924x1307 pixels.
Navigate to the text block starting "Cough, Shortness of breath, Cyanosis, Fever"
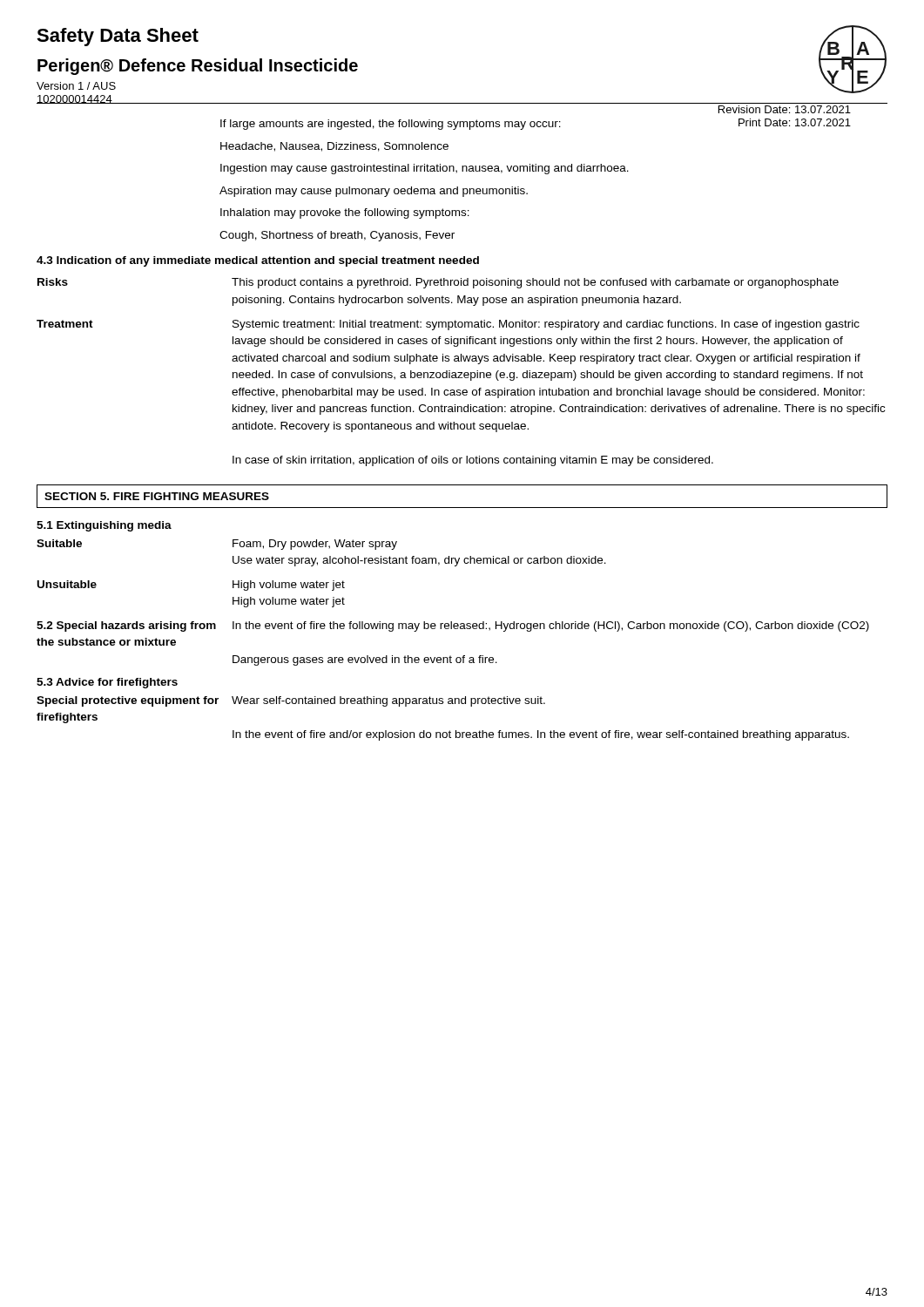(337, 235)
